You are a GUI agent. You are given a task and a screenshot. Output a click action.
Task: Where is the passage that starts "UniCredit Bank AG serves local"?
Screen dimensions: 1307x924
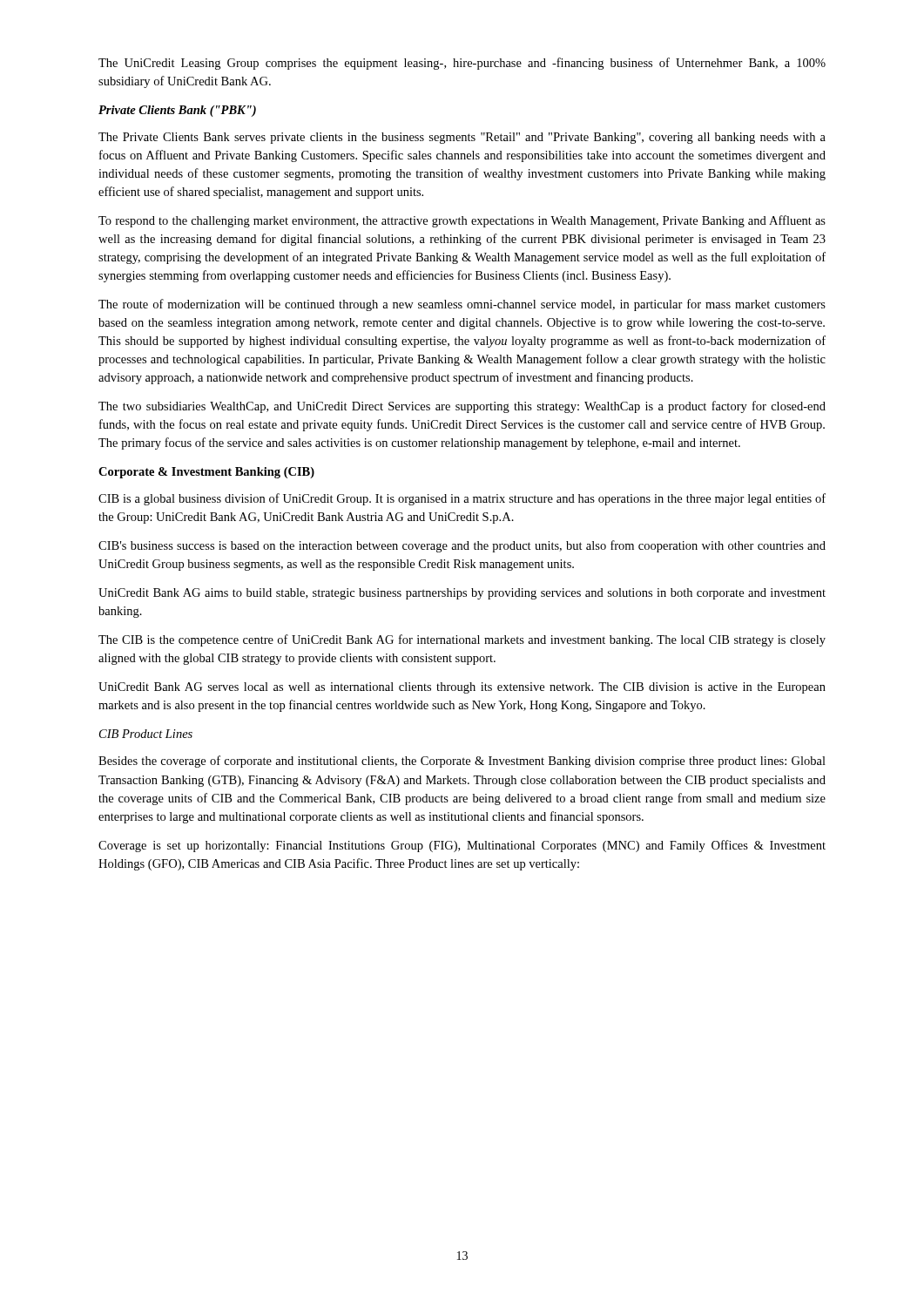coord(462,697)
